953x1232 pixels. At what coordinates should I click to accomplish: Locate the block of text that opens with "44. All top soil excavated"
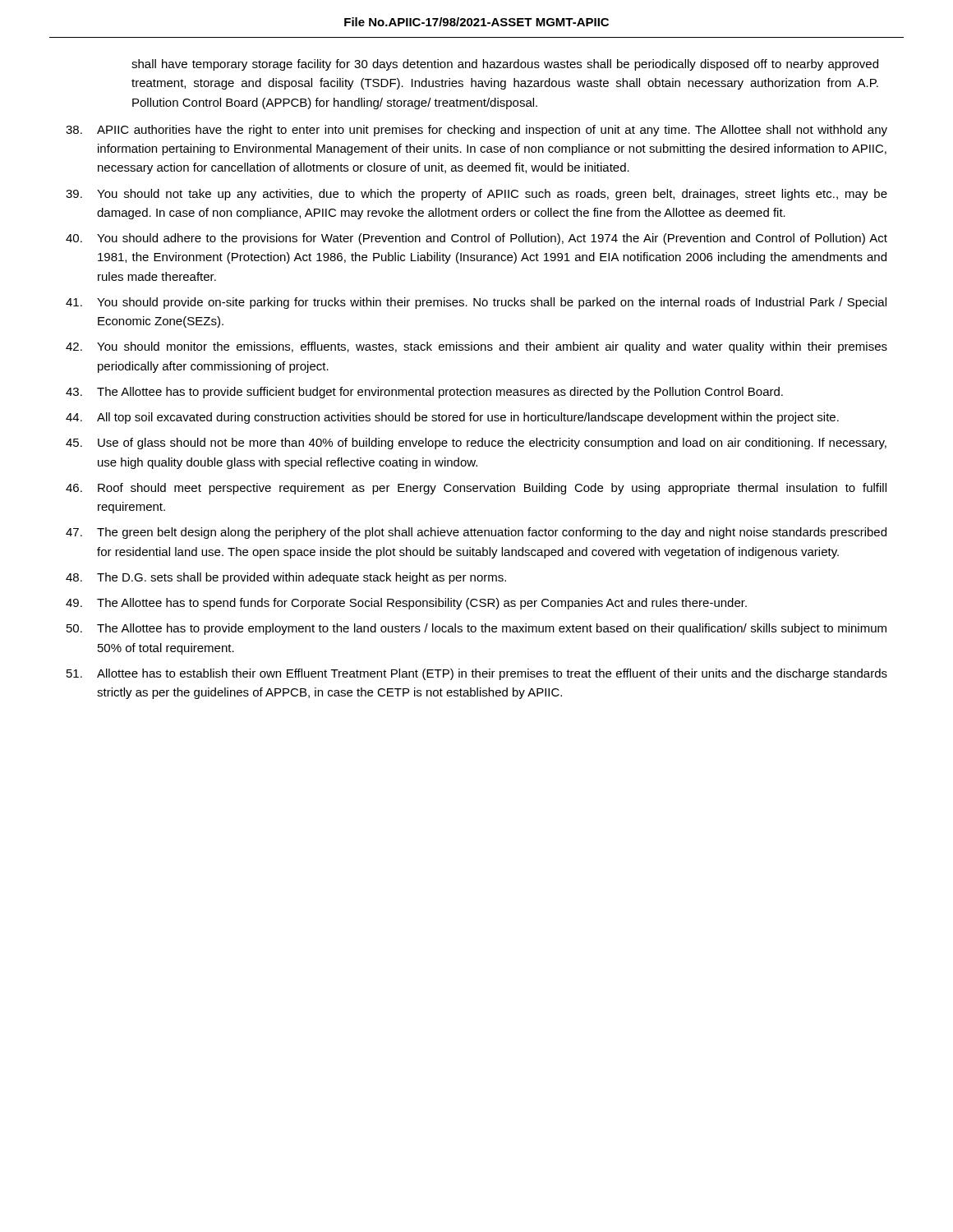pos(476,417)
